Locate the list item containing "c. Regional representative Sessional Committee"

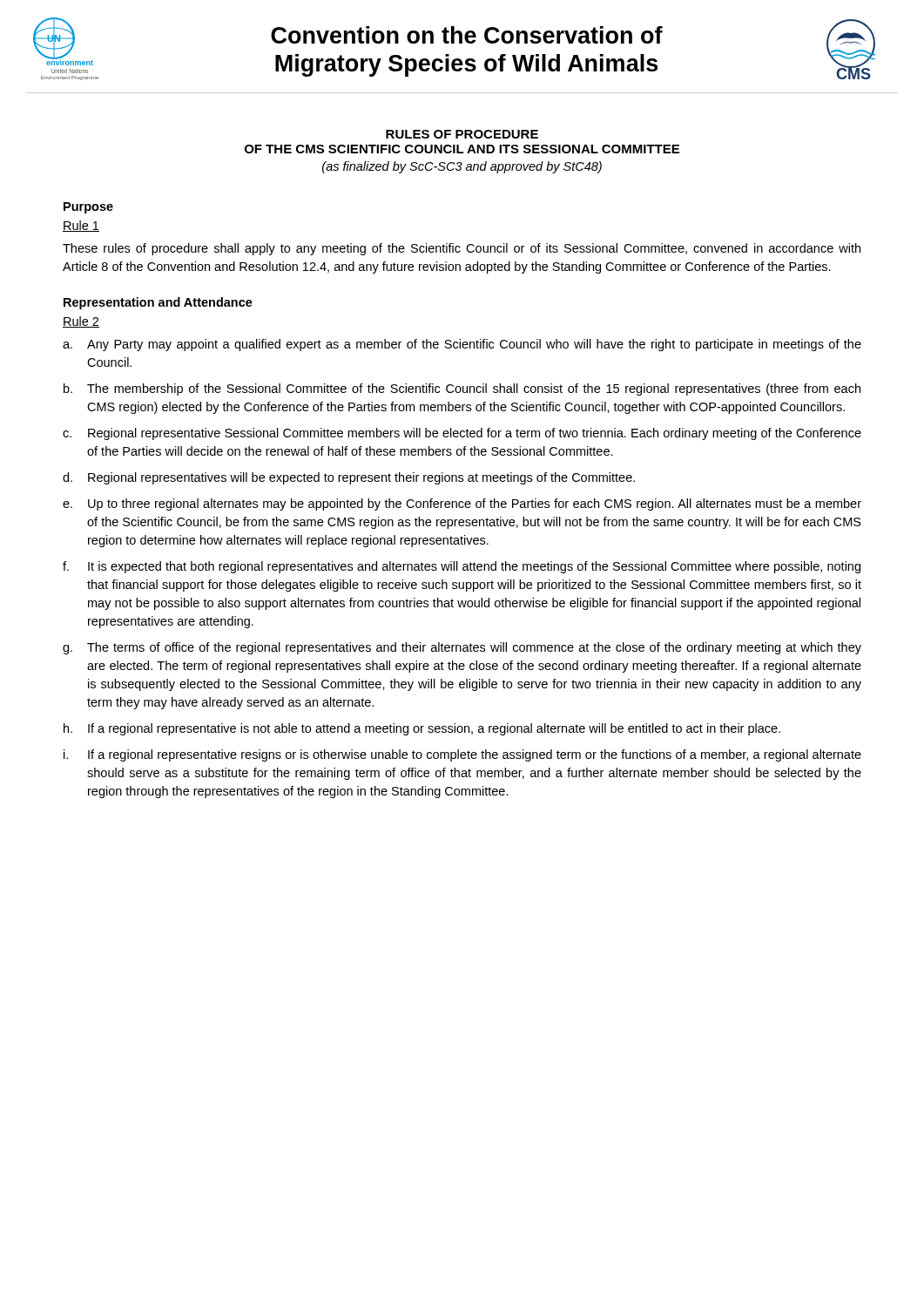(x=462, y=443)
